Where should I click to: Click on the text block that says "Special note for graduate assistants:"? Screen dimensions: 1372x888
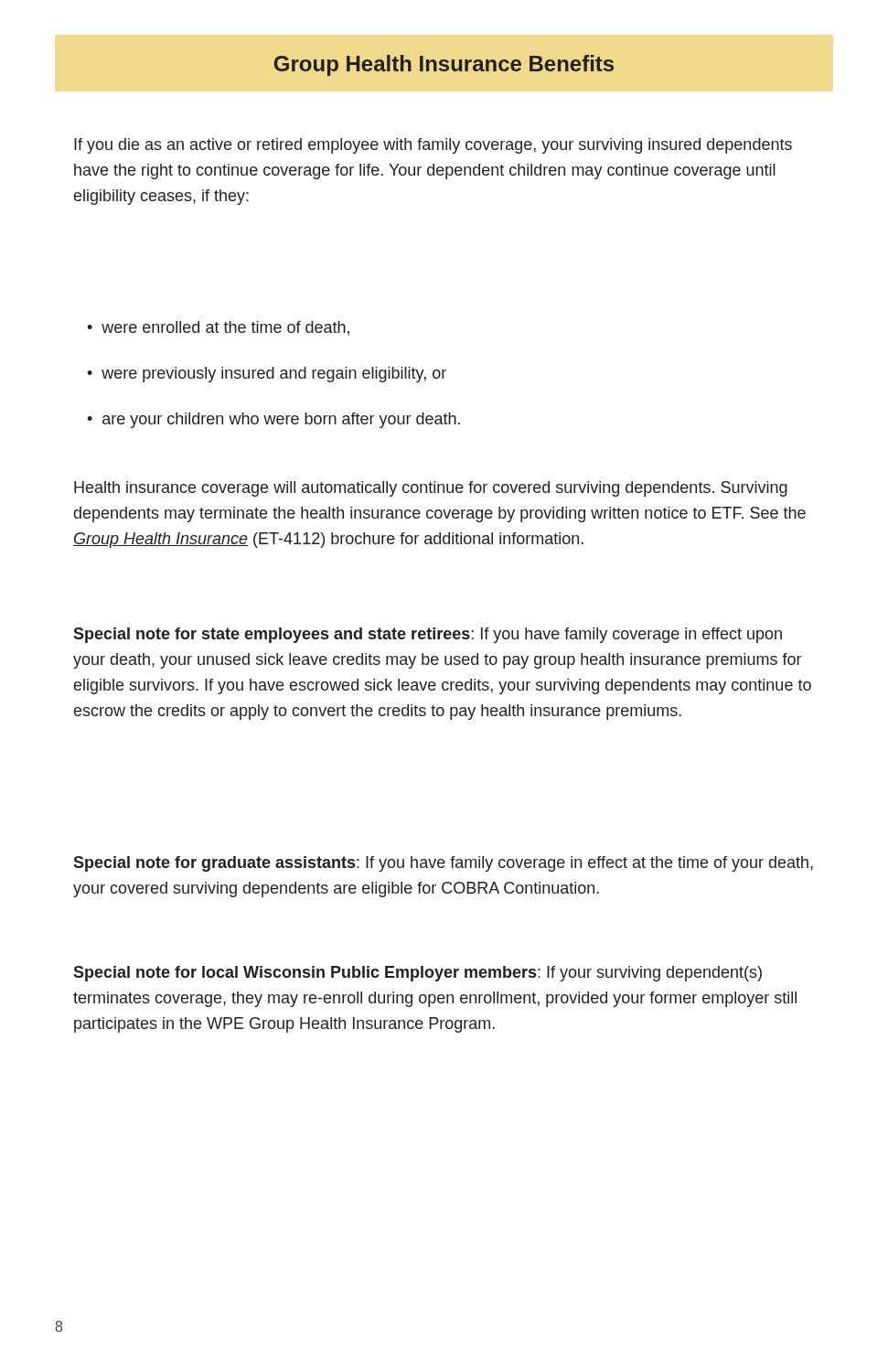point(444,875)
